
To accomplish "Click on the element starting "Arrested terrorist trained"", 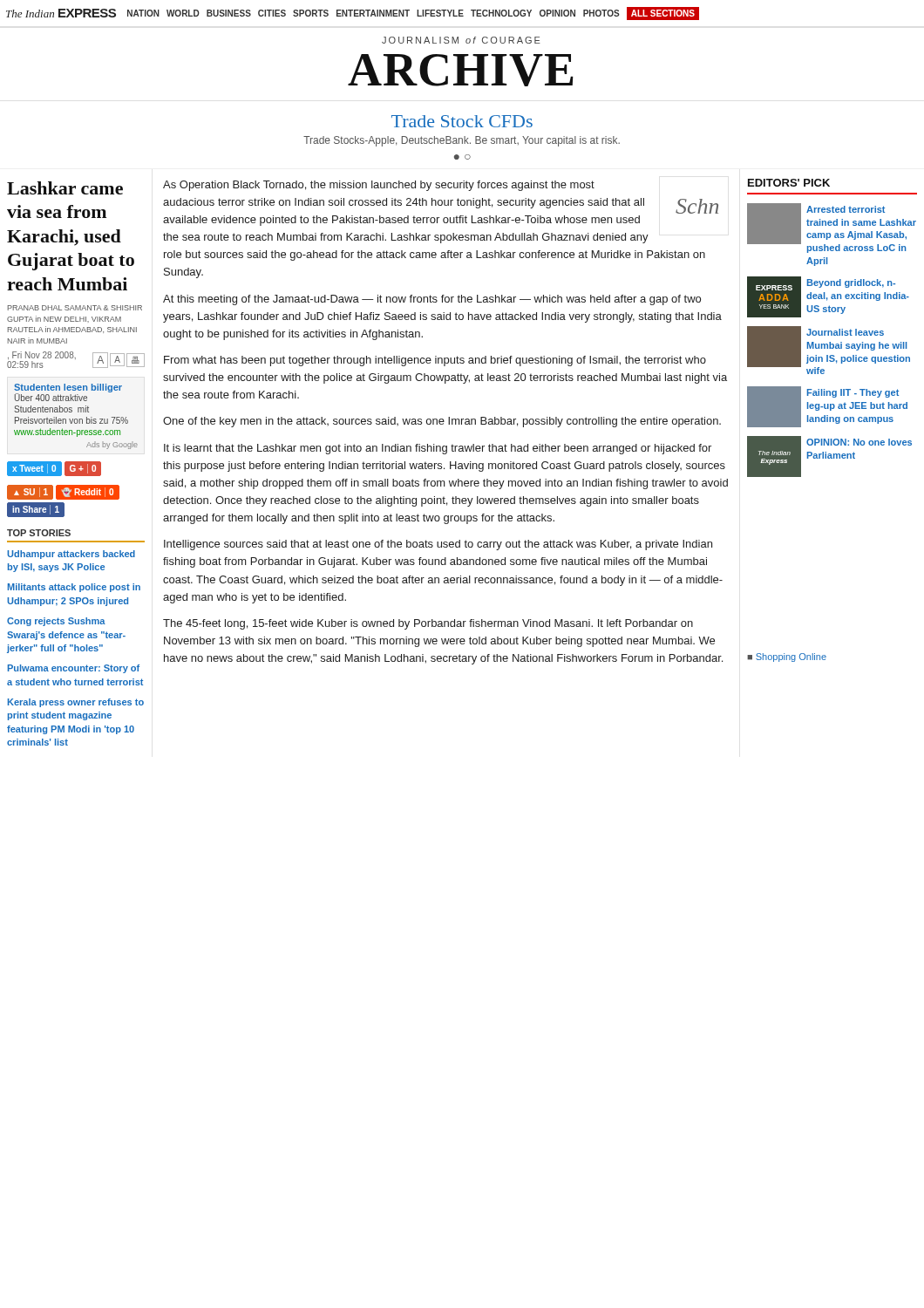I will click(832, 235).
